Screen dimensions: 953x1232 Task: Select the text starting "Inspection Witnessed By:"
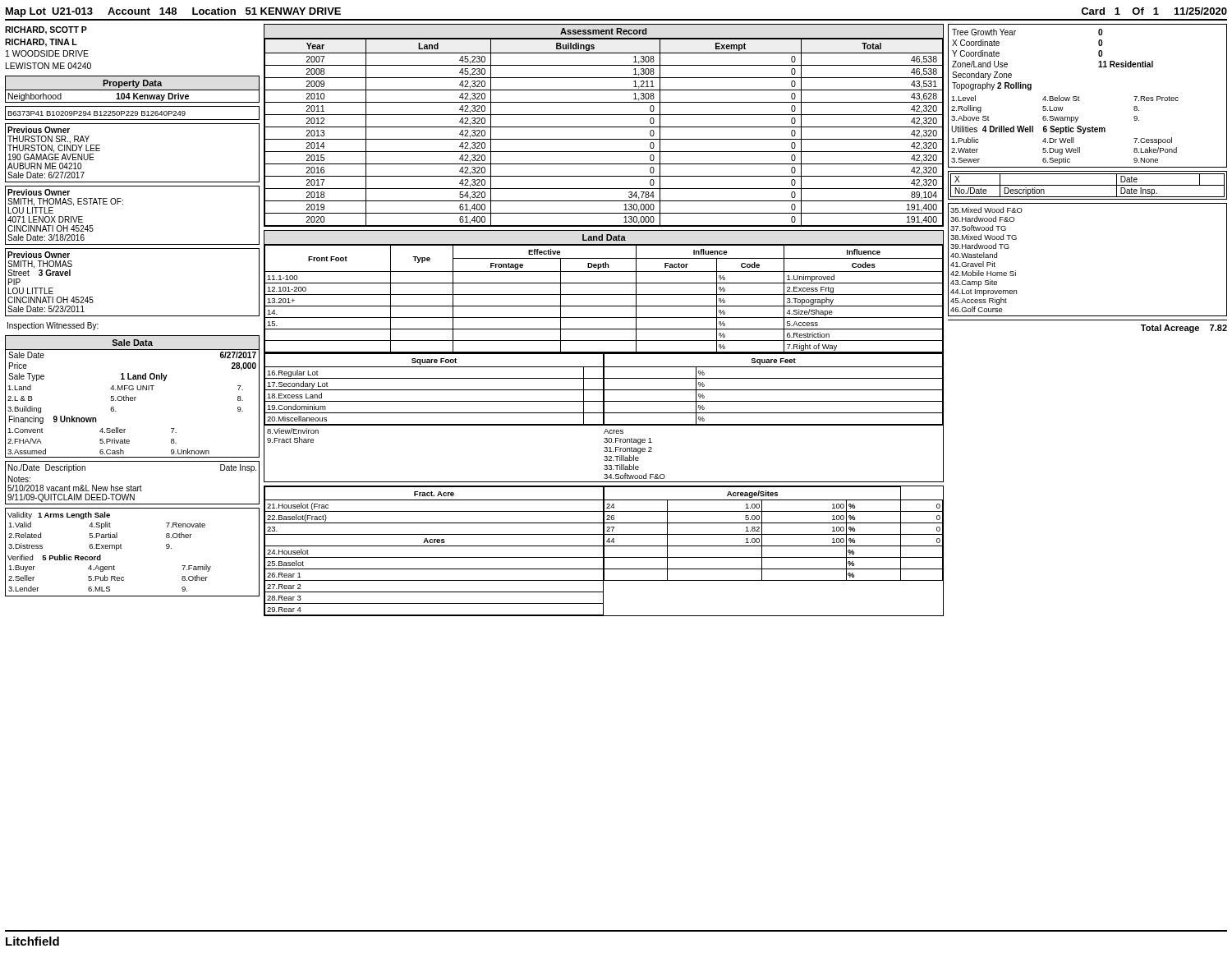tap(53, 326)
